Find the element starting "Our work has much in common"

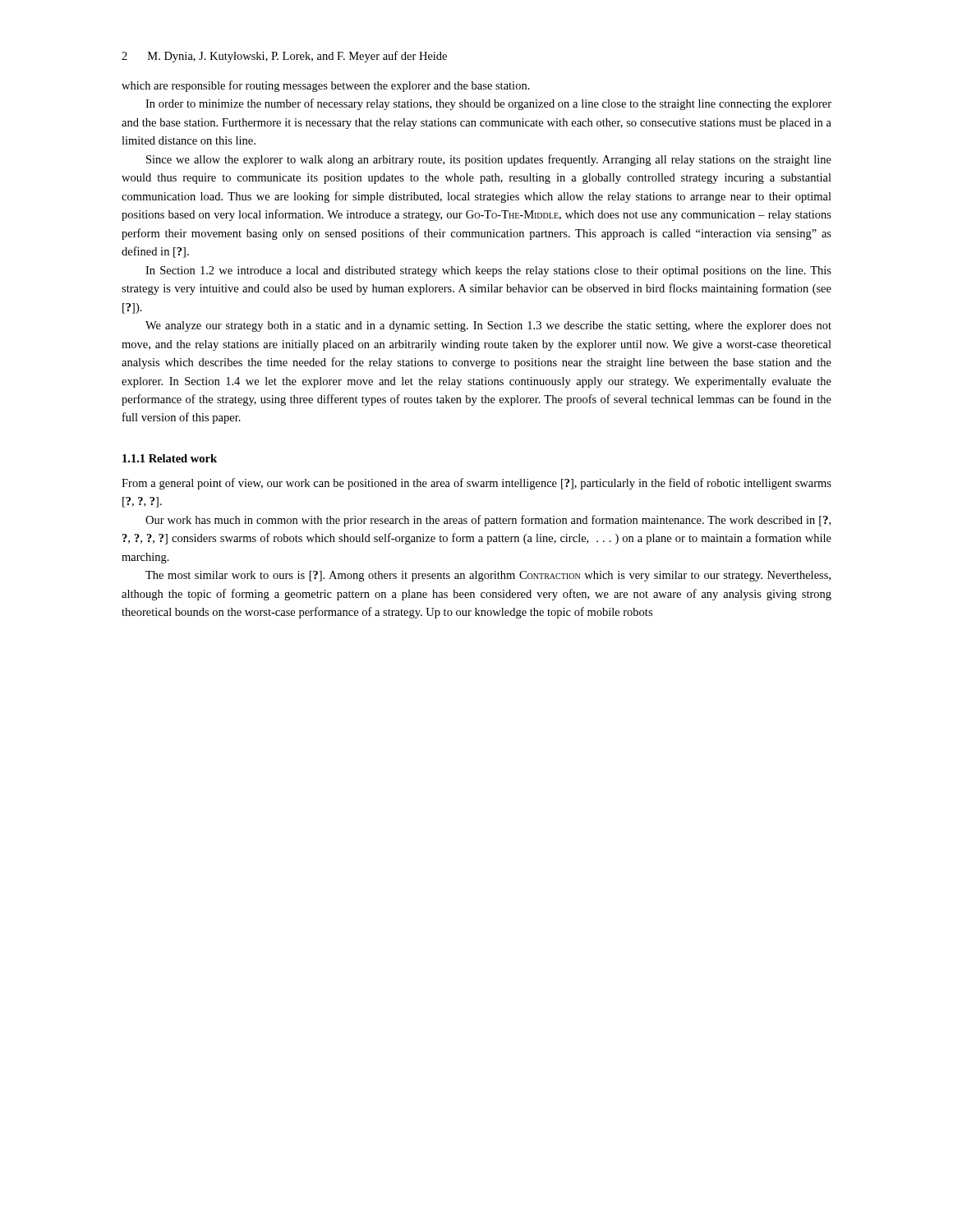point(476,538)
